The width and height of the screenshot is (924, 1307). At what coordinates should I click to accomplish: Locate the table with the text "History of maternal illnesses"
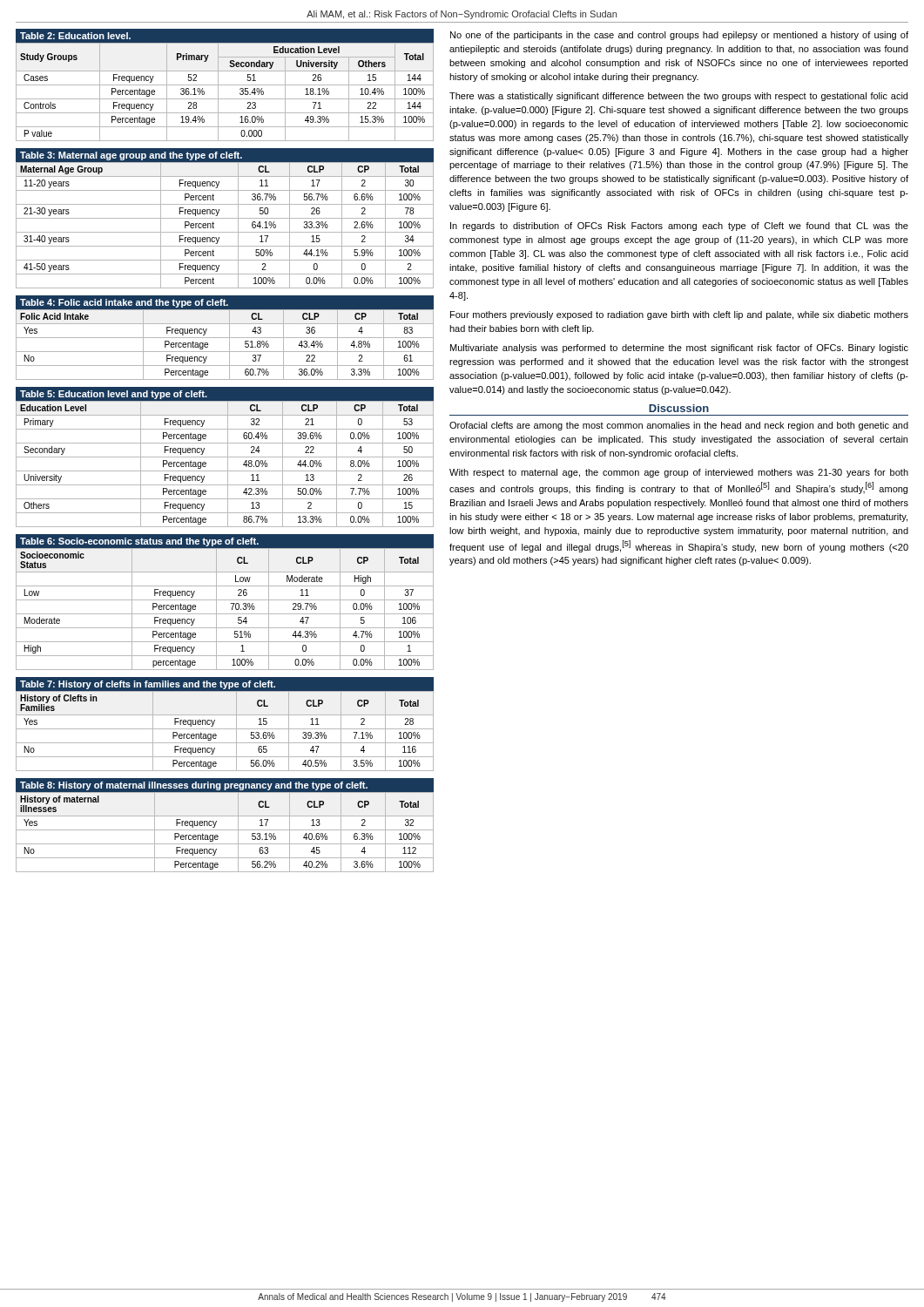click(225, 825)
